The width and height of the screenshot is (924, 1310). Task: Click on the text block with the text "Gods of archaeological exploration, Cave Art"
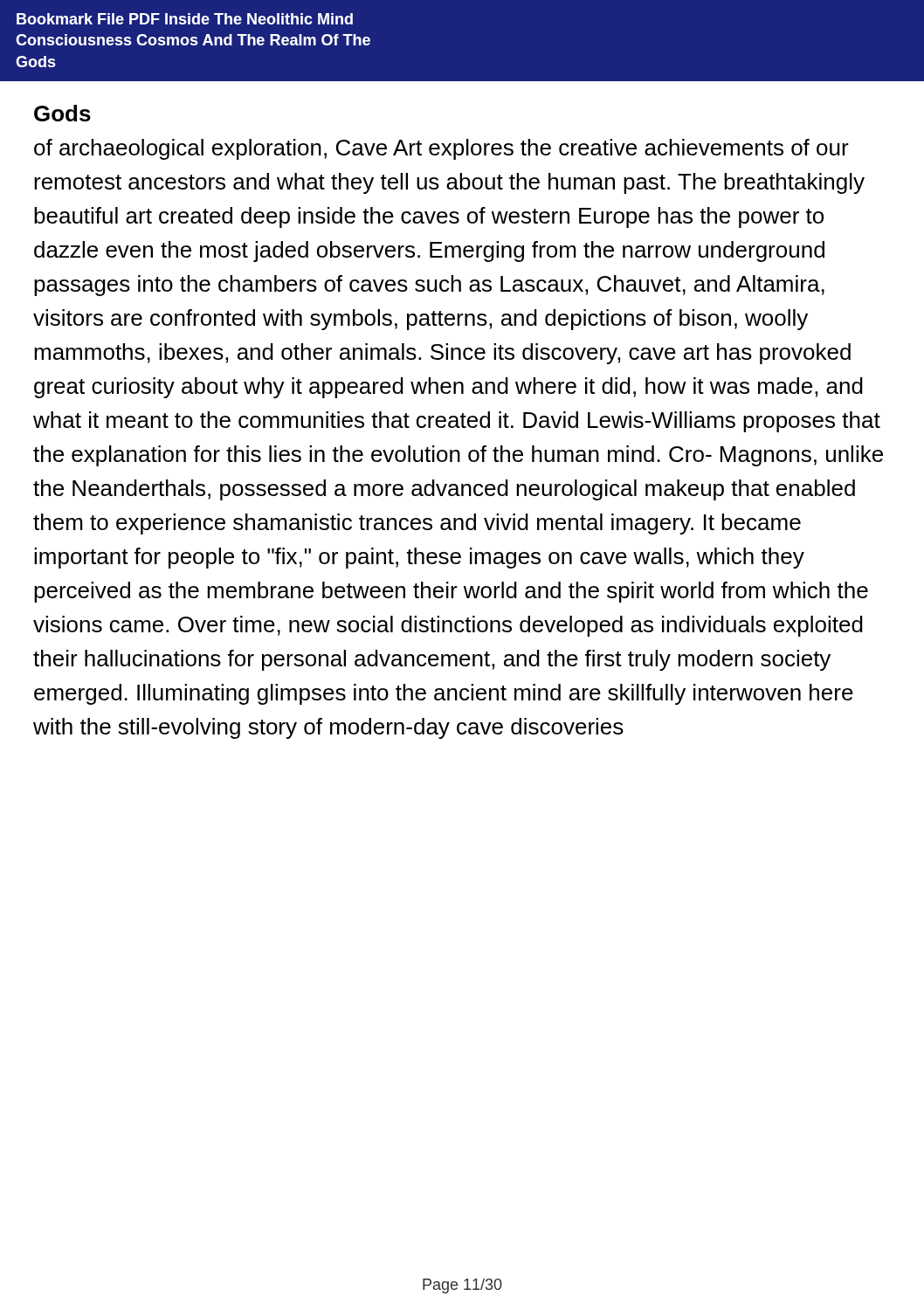459,420
